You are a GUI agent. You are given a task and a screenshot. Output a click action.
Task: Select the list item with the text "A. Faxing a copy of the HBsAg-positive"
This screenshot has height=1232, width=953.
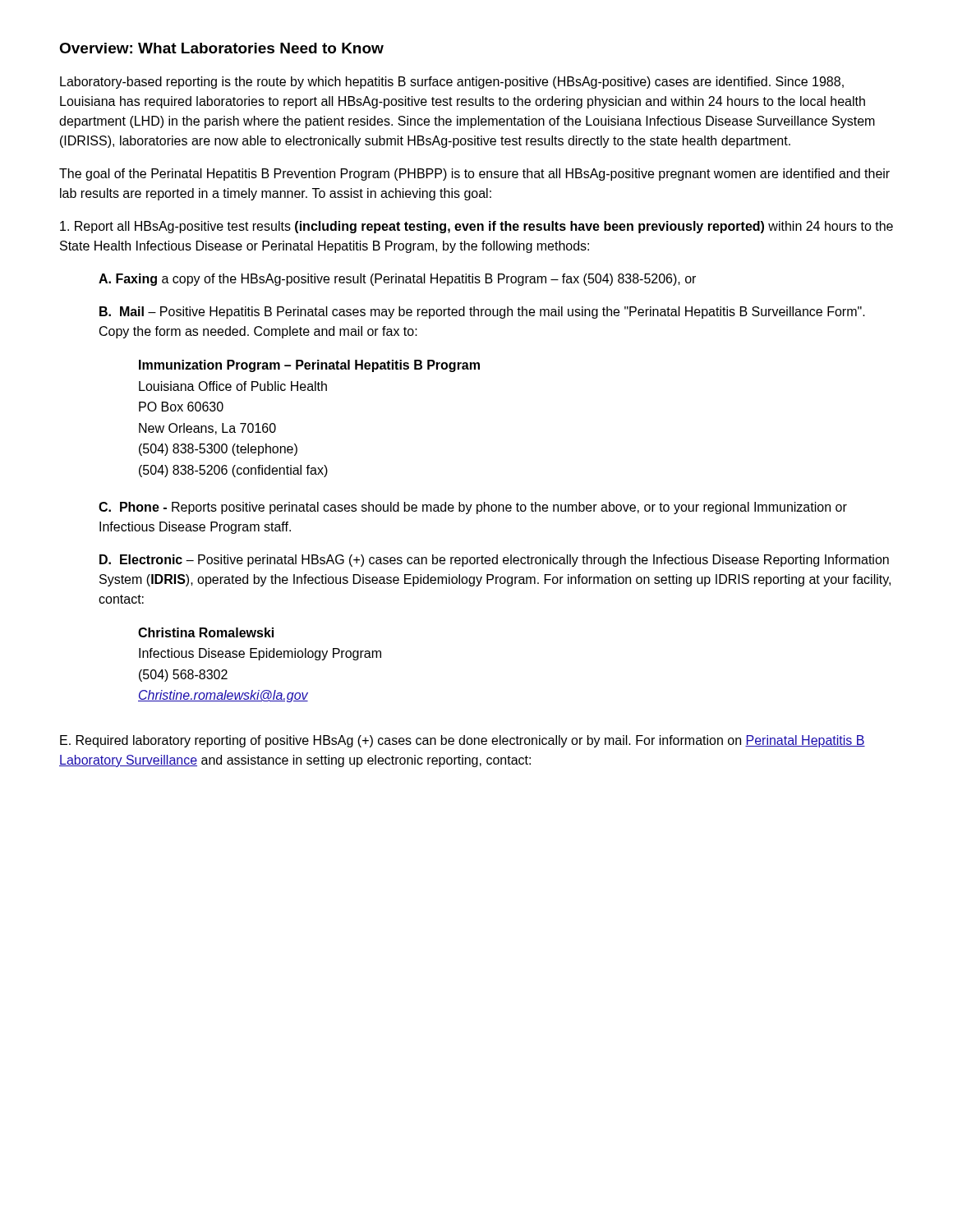pos(397,279)
